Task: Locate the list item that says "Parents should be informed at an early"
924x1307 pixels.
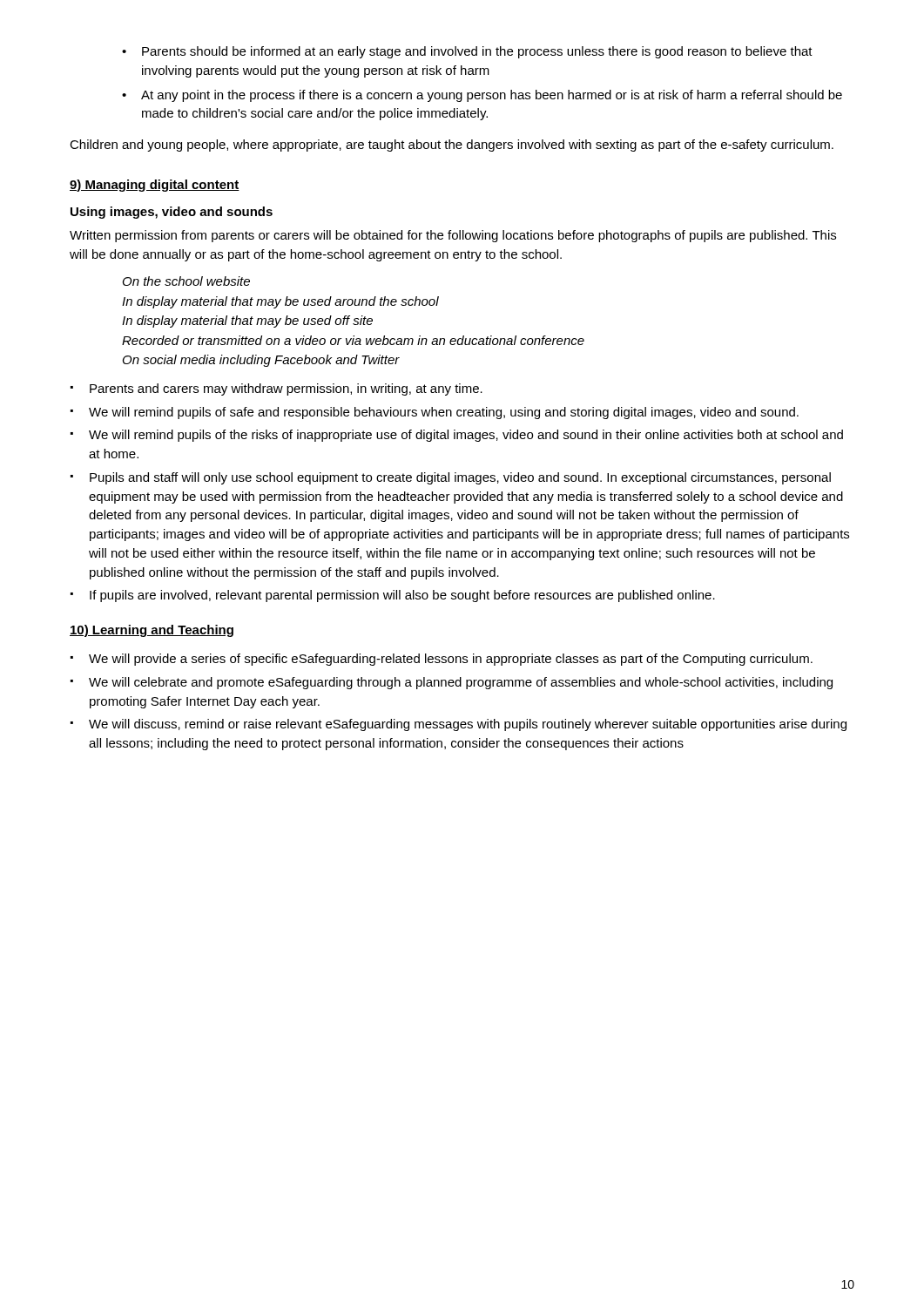Action: click(477, 60)
